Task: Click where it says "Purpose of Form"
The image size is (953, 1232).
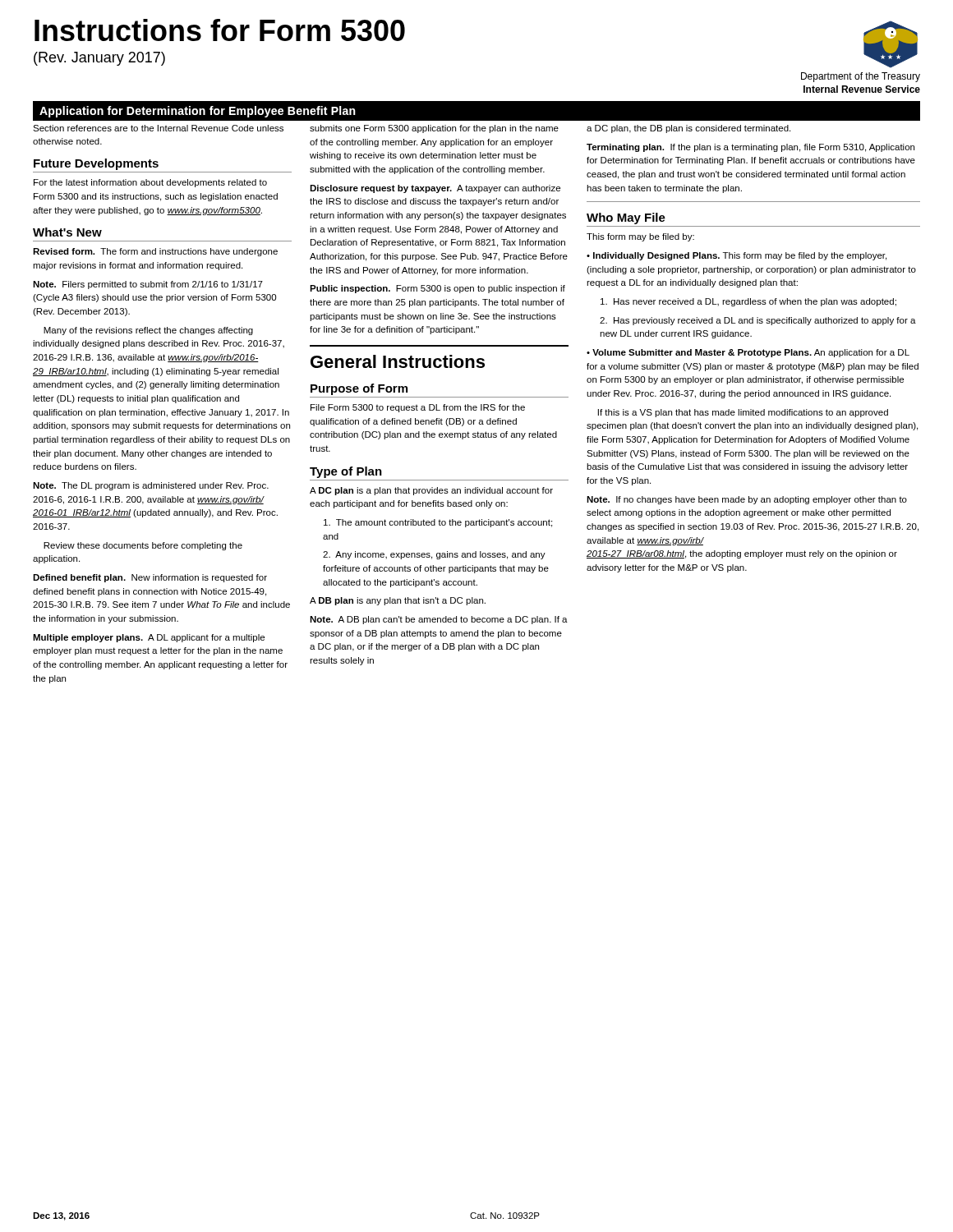Action: pos(359,388)
